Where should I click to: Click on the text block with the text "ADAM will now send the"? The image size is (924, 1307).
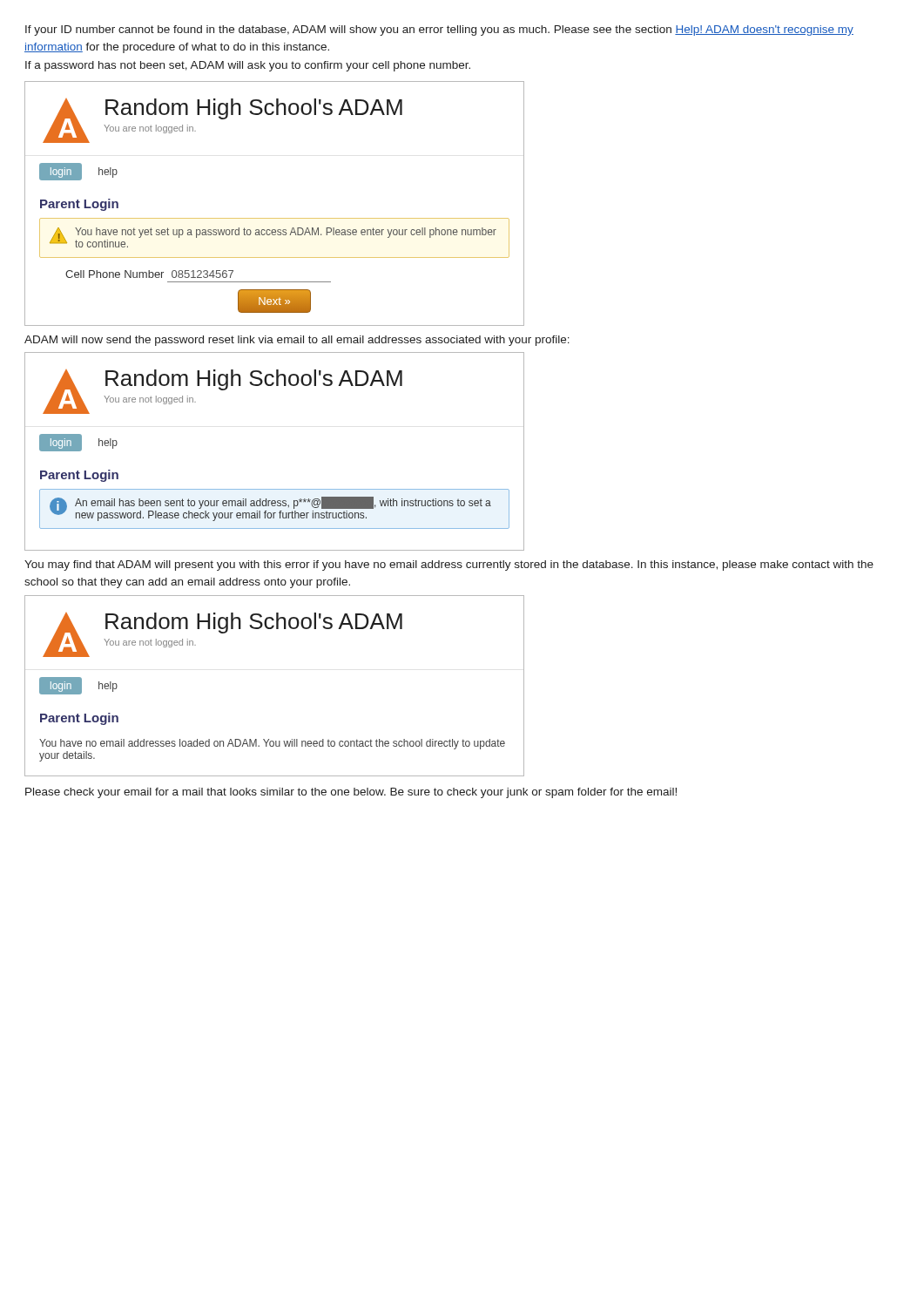[x=297, y=339]
